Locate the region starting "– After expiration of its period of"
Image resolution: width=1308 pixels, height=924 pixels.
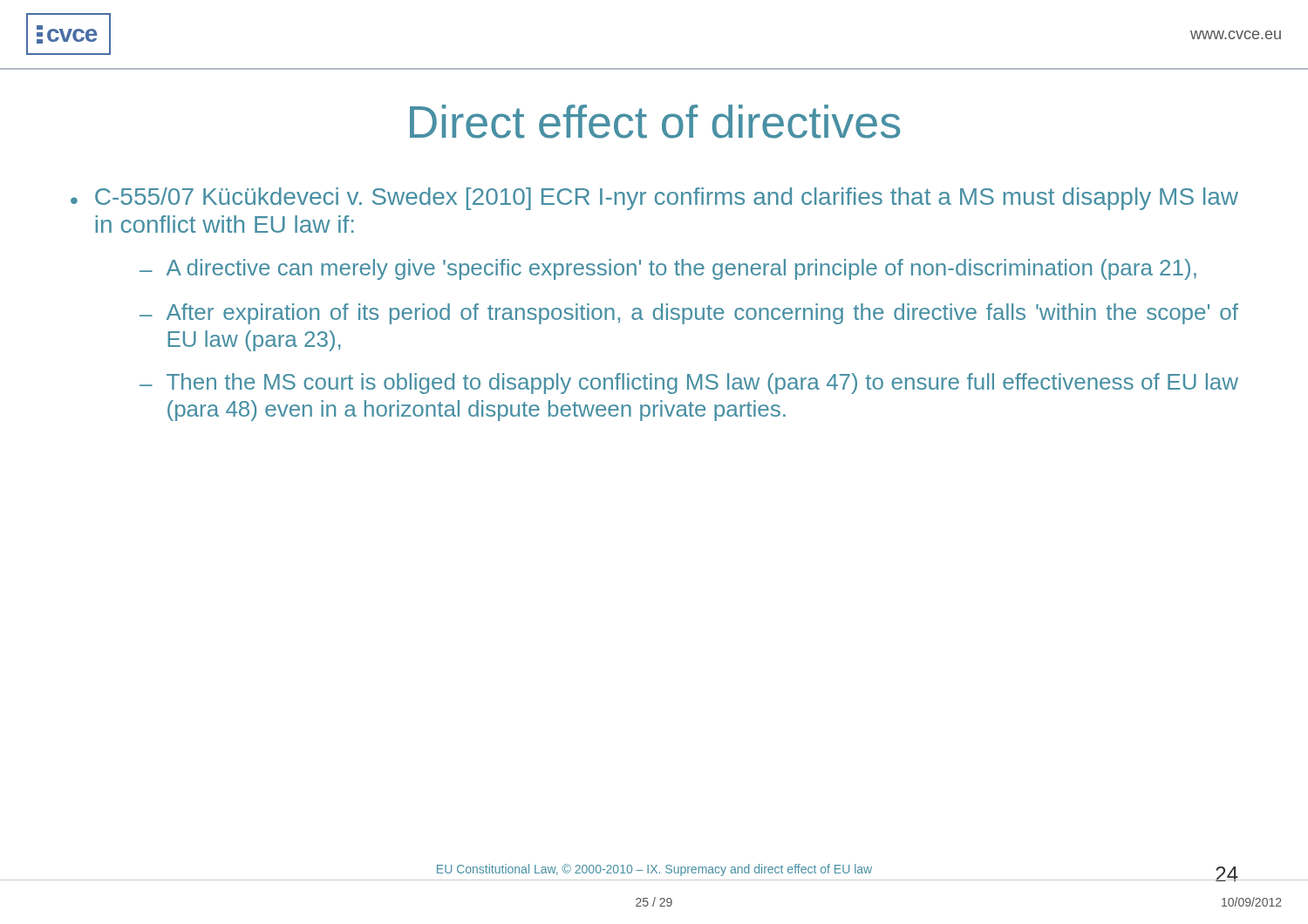689,326
